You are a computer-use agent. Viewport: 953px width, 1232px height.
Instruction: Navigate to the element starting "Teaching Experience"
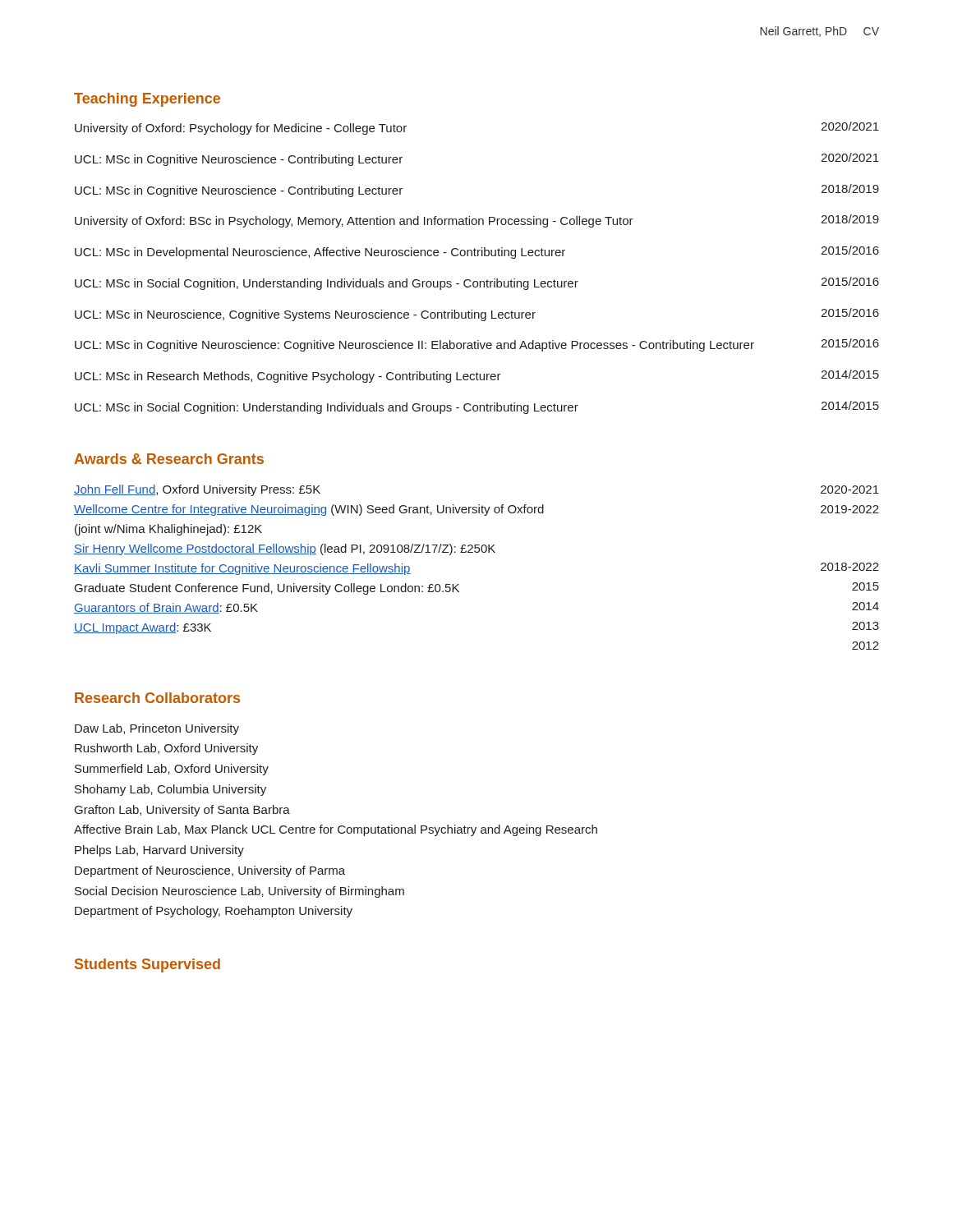point(147,99)
